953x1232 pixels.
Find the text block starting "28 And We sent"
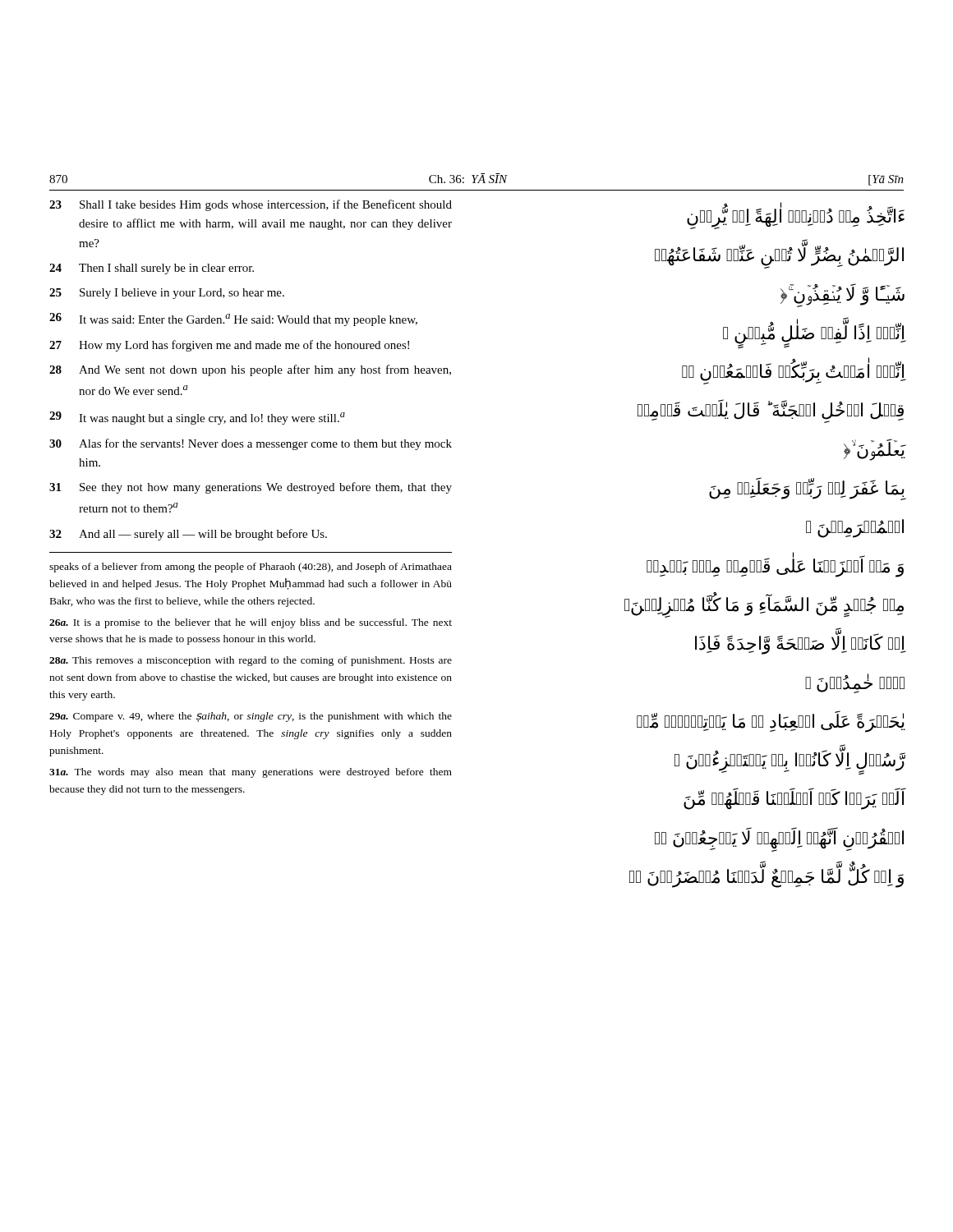click(251, 381)
